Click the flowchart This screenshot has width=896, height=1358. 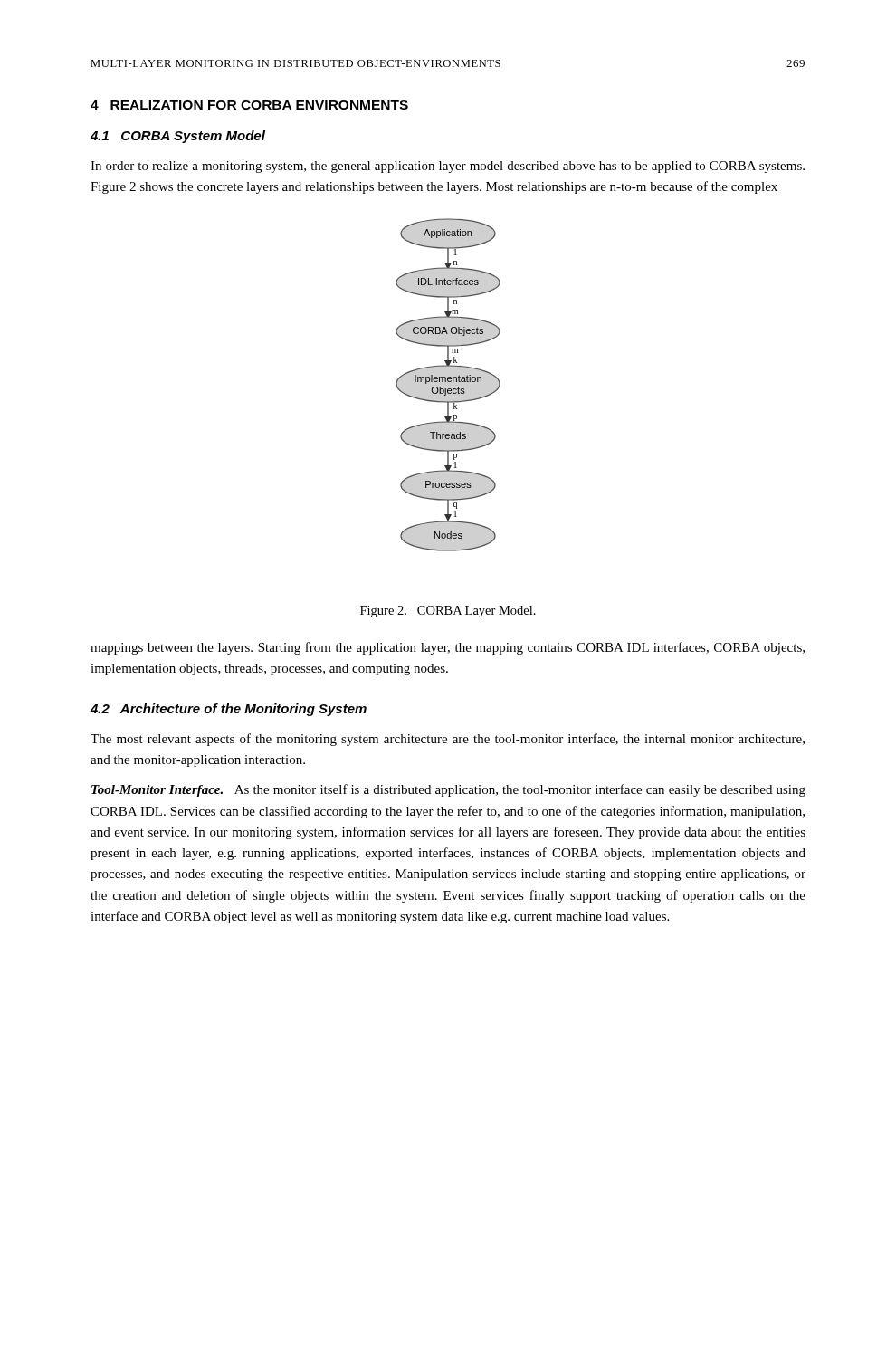point(448,404)
